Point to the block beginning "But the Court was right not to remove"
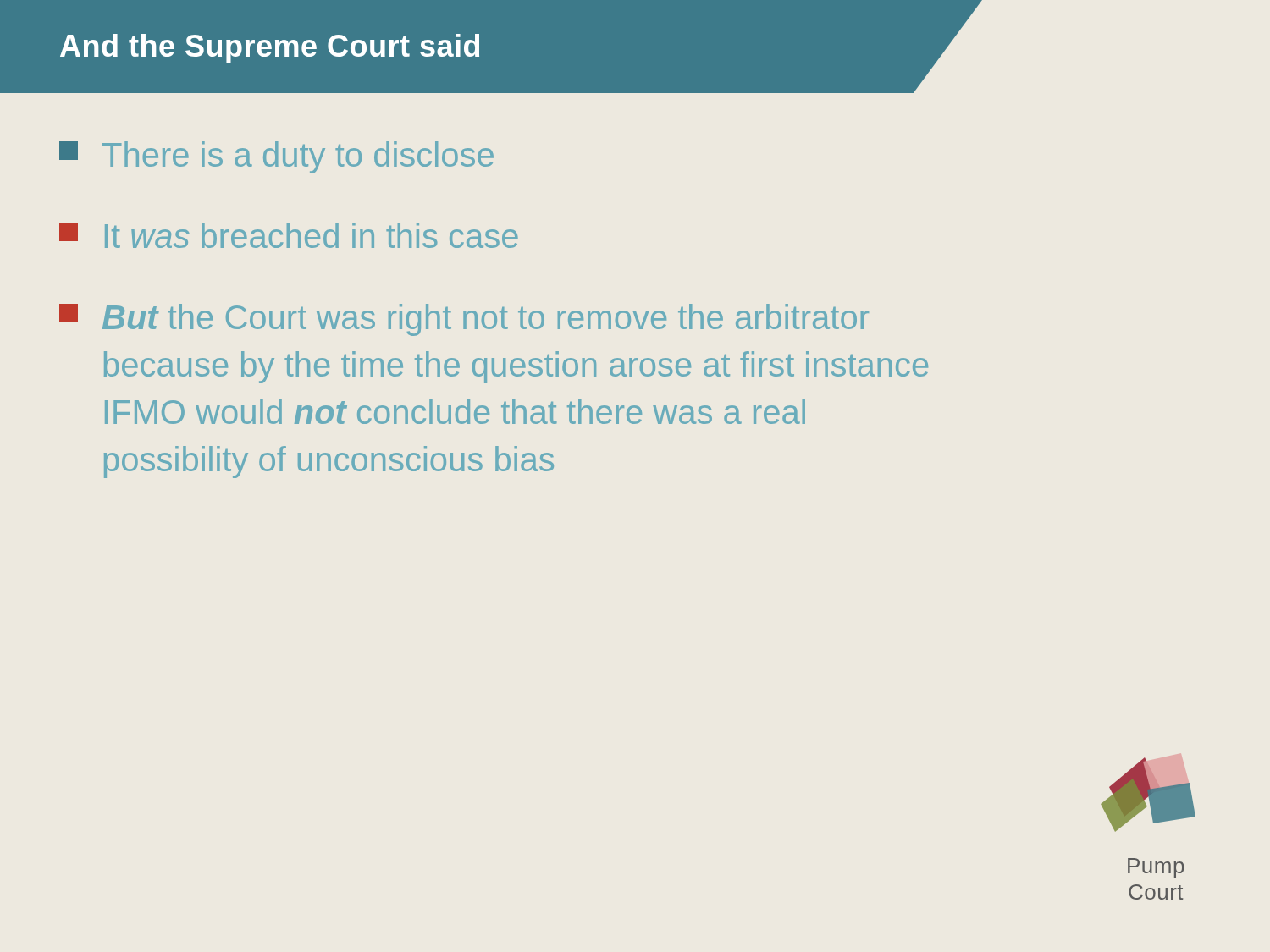The height and width of the screenshot is (952, 1270). 495,388
